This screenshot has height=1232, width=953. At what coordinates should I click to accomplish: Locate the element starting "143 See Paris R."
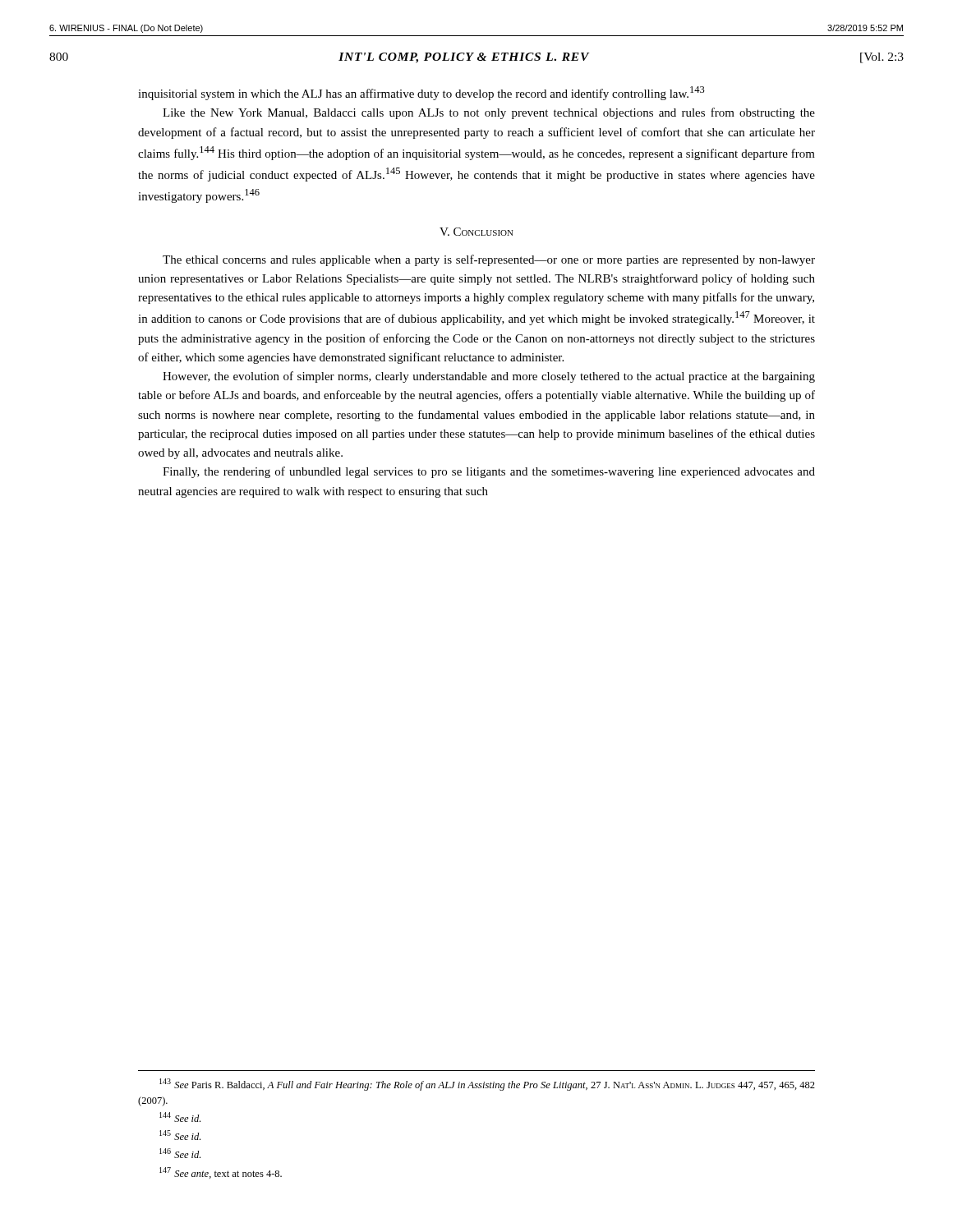tap(476, 1092)
